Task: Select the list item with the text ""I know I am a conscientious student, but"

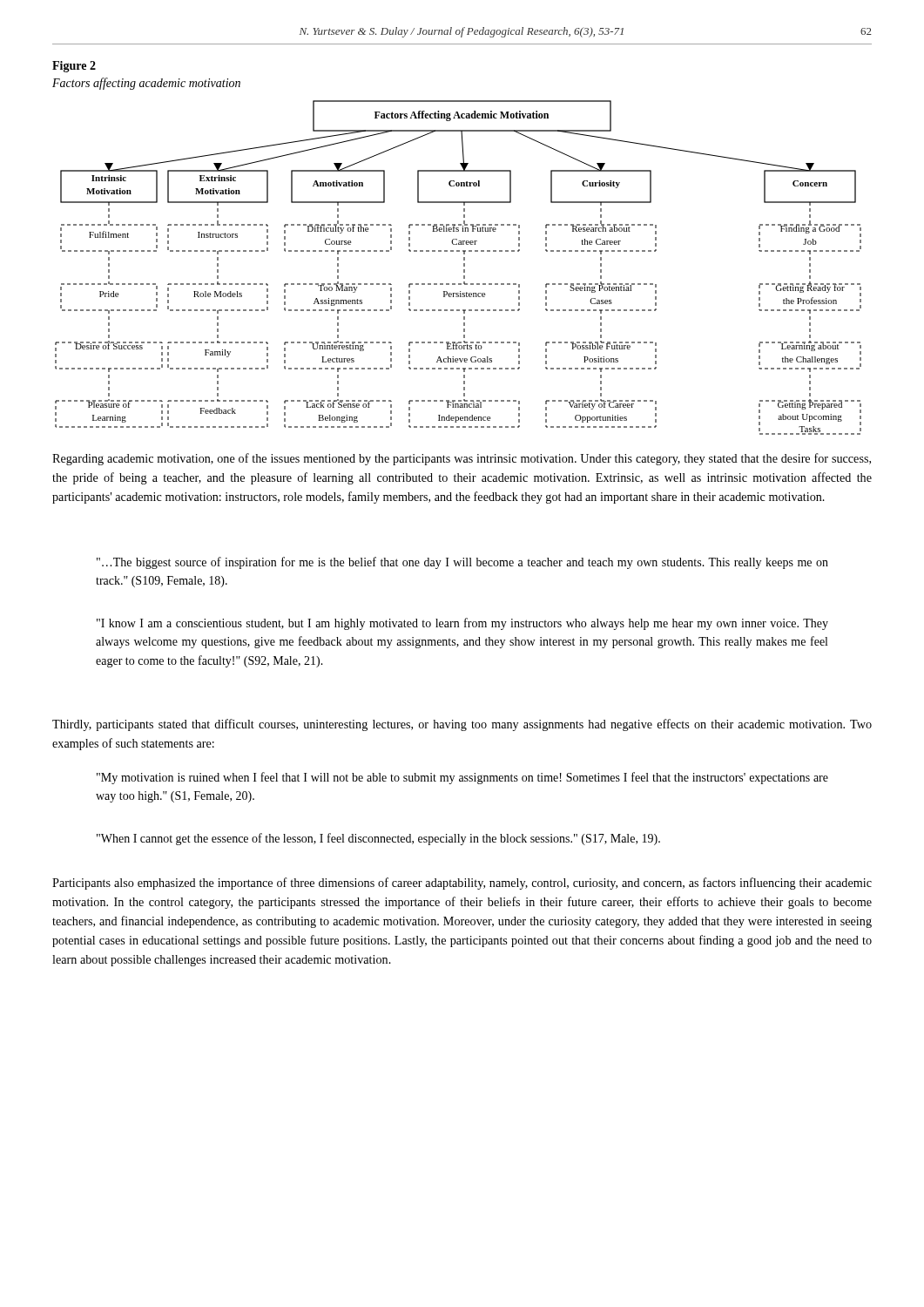Action: coord(462,642)
